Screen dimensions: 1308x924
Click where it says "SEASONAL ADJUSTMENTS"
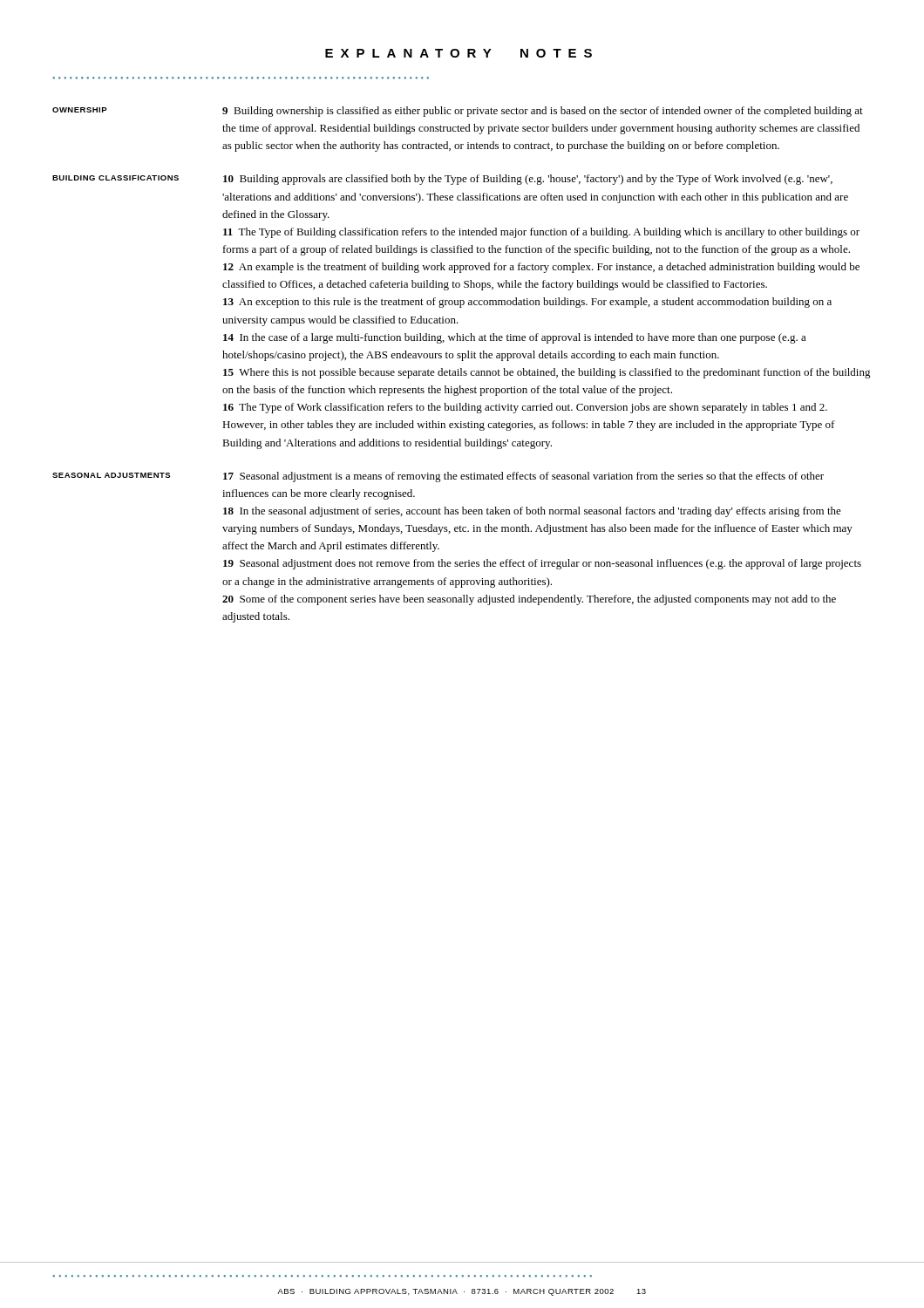tap(112, 474)
